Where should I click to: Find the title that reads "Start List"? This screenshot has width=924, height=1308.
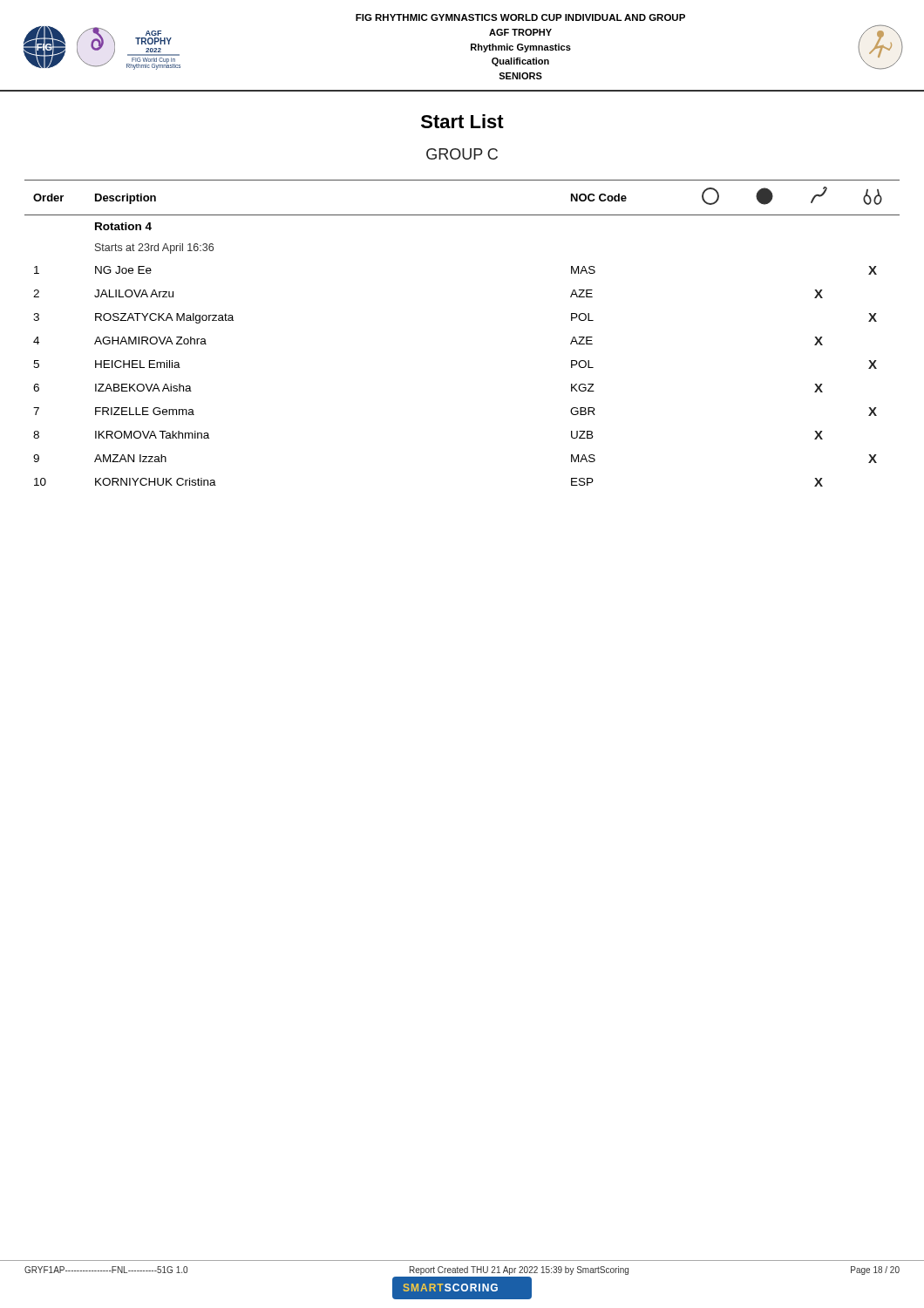pos(462,122)
